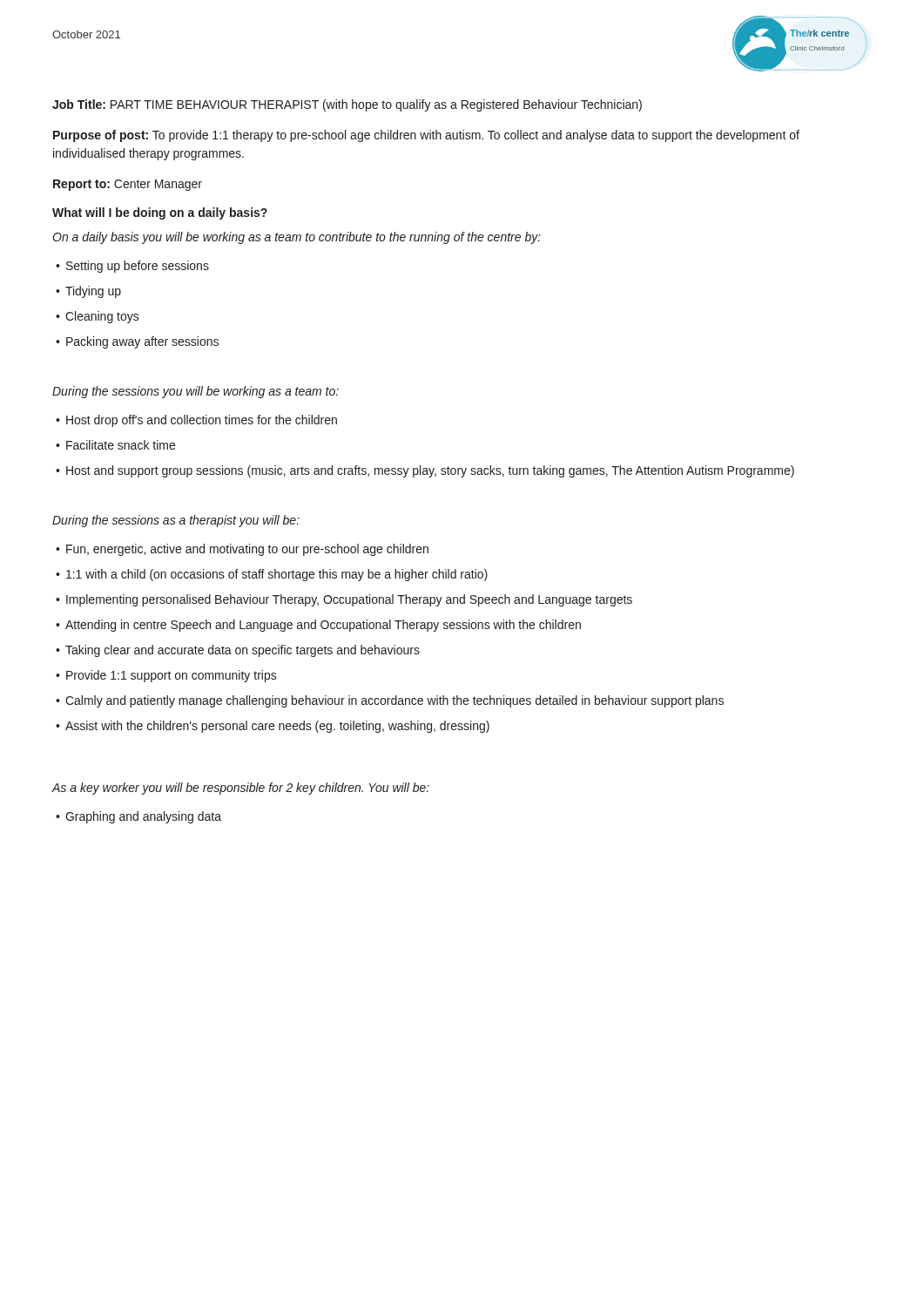Point to the block starting "•Cleaning toys"
The width and height of the screenshot is (924, 1307).
tap(97, 317)
